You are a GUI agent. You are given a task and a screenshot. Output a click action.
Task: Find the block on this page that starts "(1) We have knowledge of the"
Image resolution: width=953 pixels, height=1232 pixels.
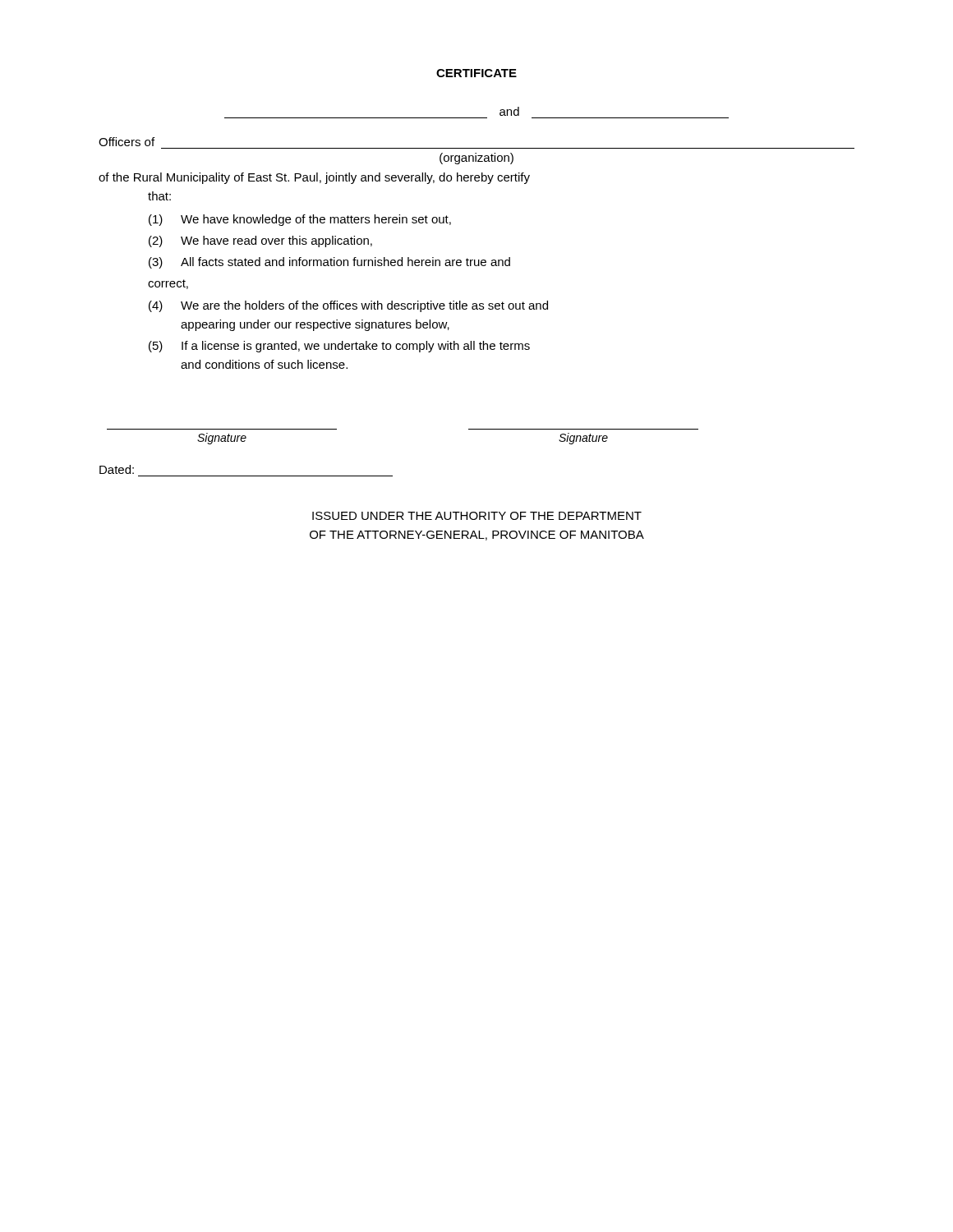(300, 220)
